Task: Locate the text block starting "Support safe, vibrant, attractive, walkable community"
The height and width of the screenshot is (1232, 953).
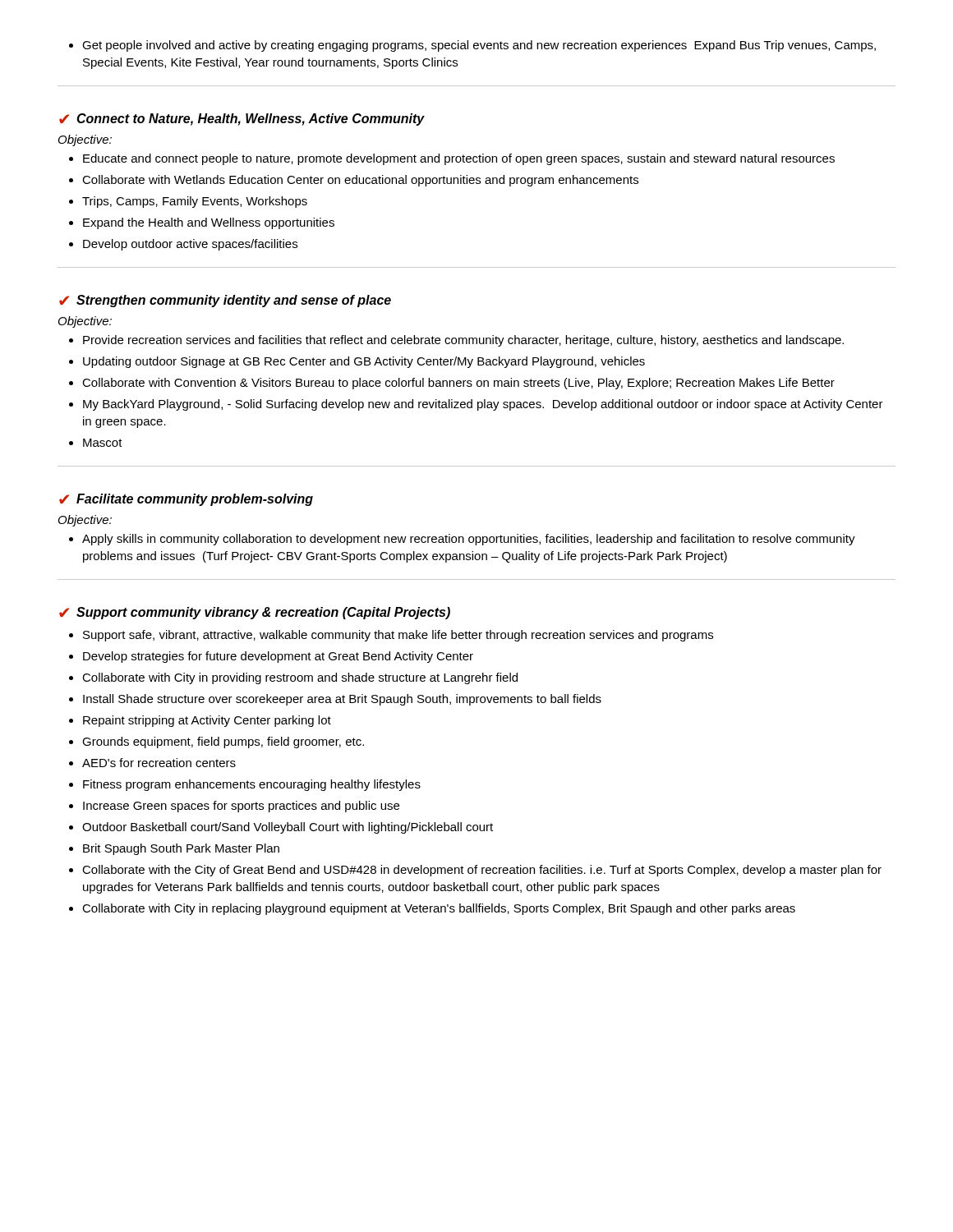Action: click(476, 634)
